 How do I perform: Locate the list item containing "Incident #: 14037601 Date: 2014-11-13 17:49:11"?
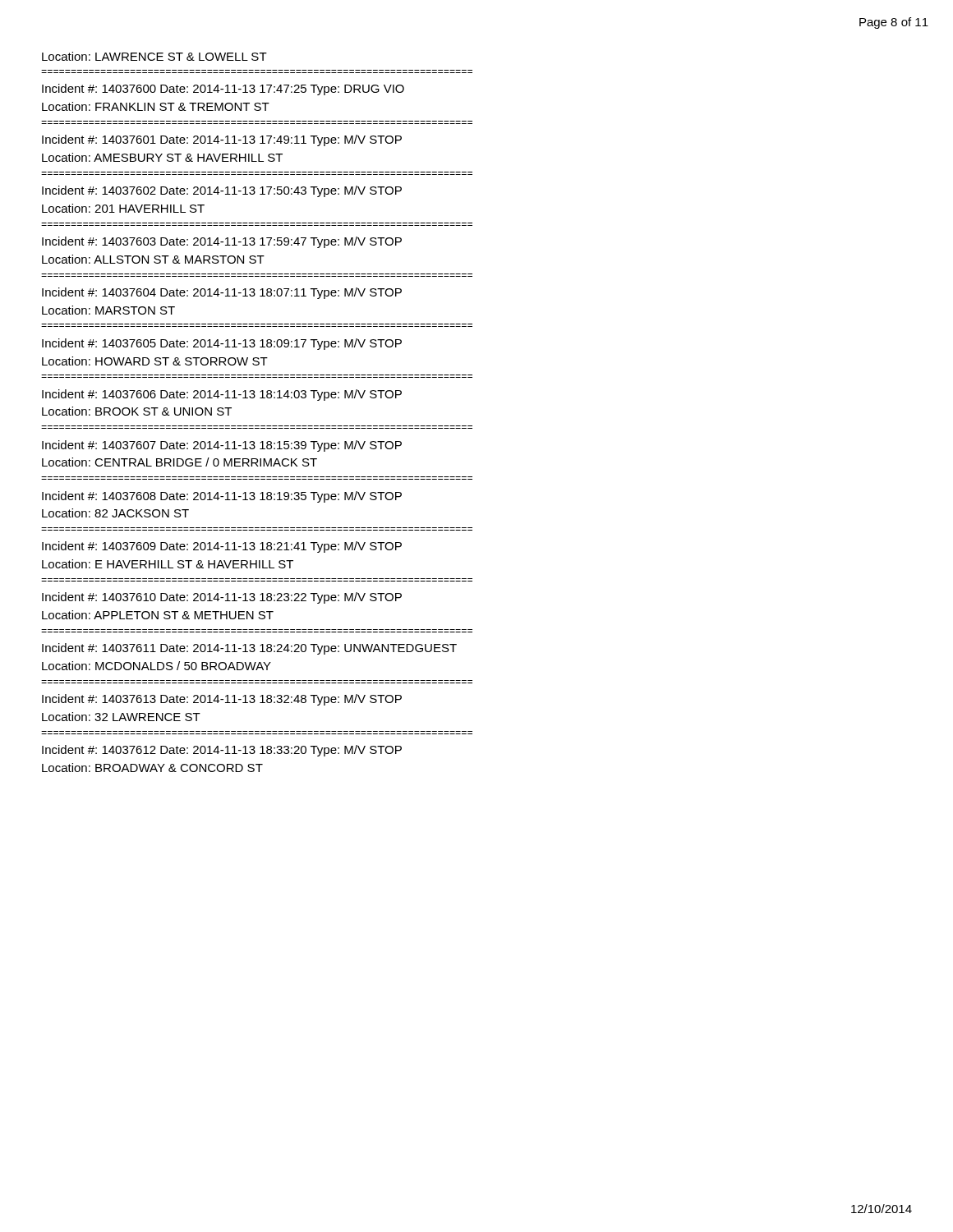click(x=222, y=140)
